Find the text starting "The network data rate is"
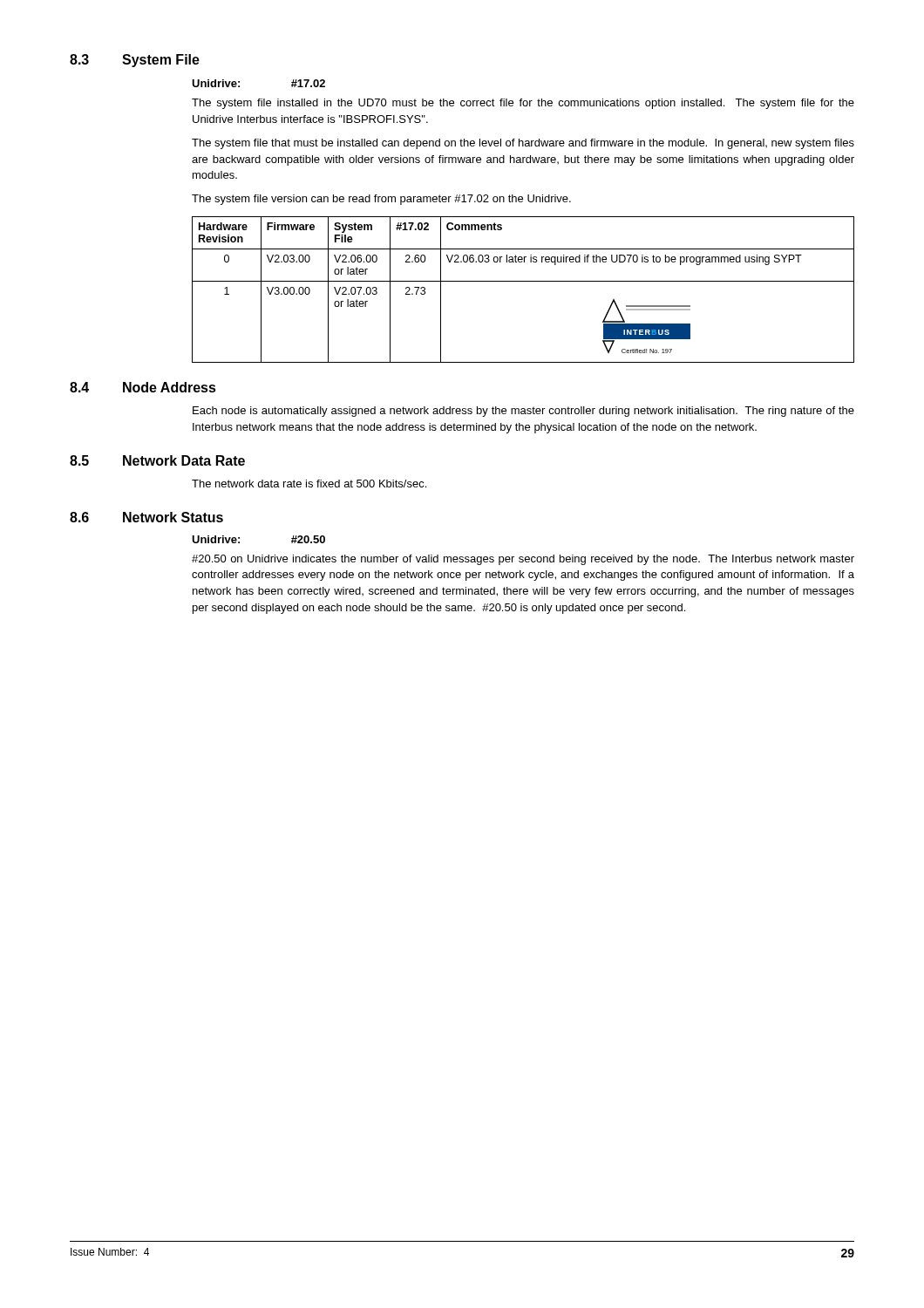Image resolution: width=924 pixels, height=1308 pixels. (x=310, y=483)
